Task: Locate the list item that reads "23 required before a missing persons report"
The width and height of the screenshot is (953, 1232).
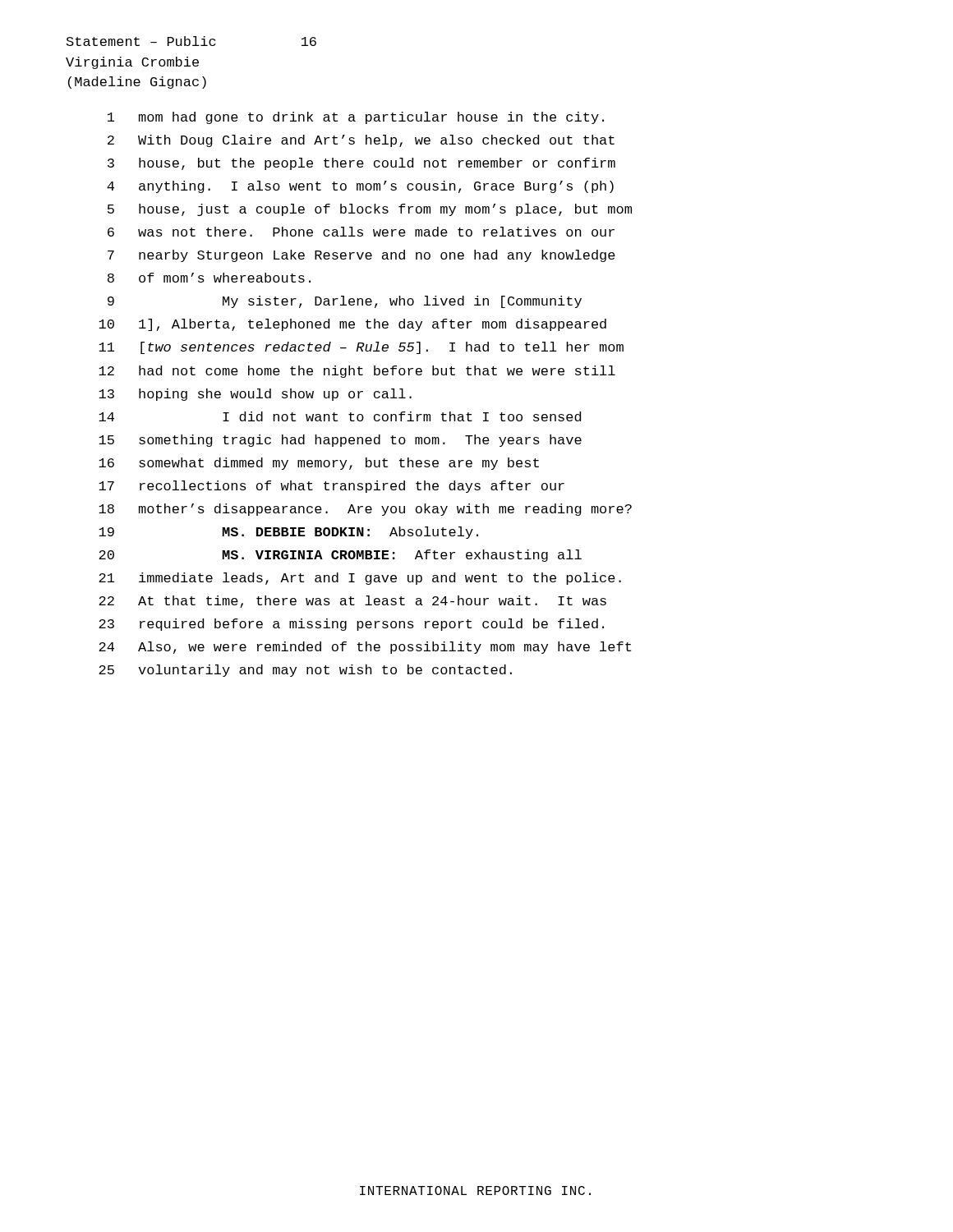Action: (x=476, y=625)
